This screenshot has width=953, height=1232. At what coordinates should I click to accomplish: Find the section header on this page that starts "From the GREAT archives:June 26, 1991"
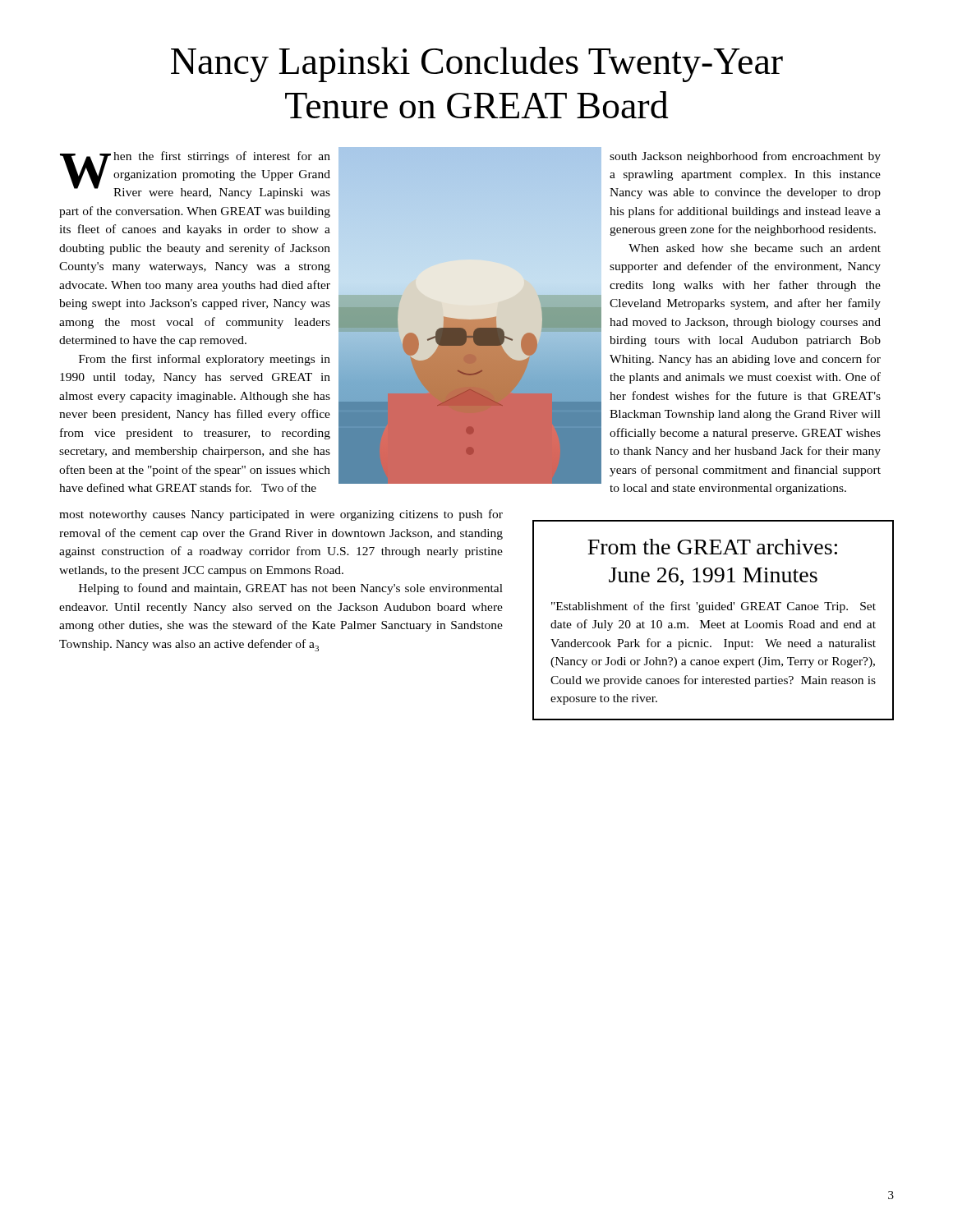(x=713, y=561)
